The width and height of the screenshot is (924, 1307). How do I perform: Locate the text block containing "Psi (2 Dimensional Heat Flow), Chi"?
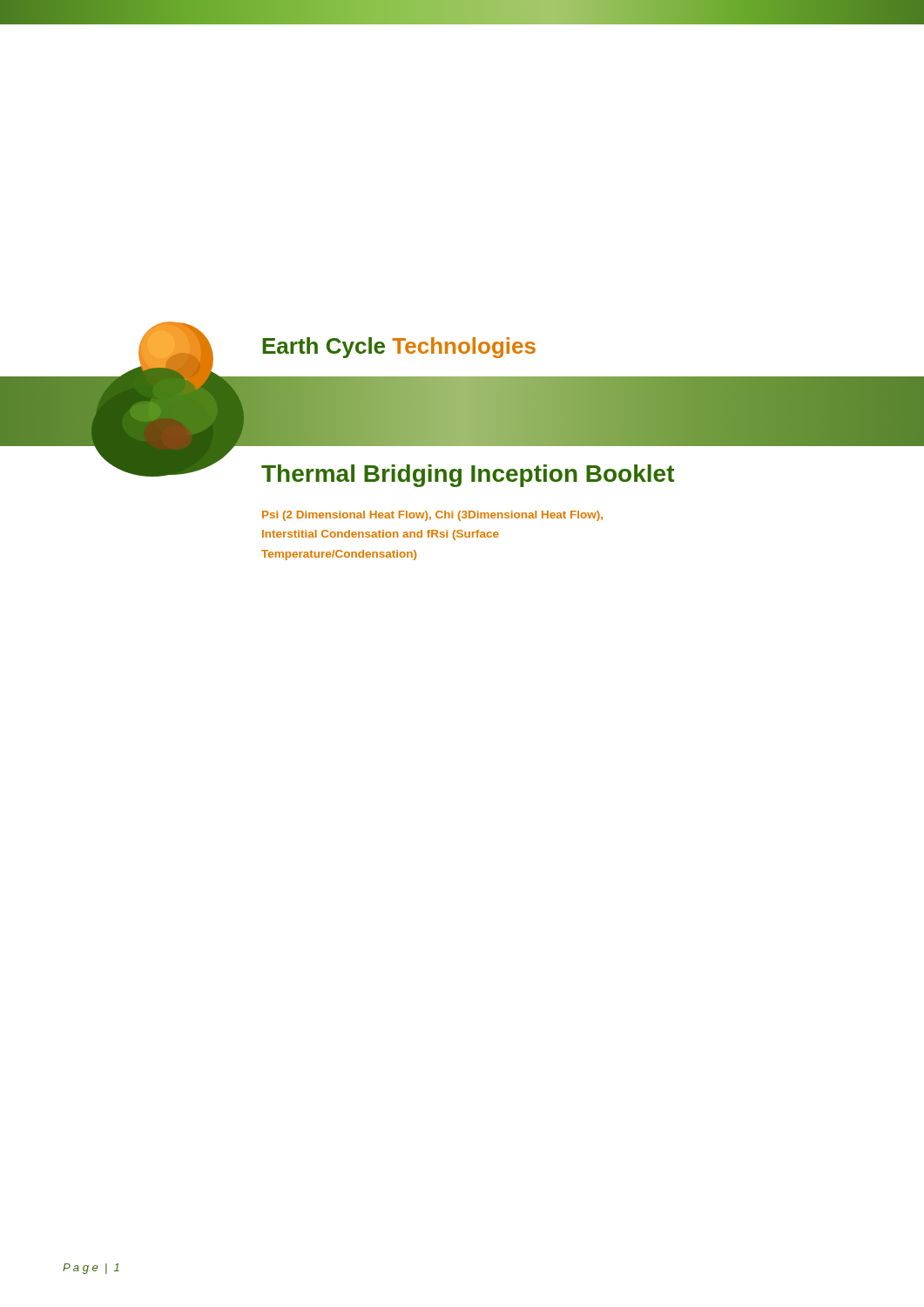432,534
